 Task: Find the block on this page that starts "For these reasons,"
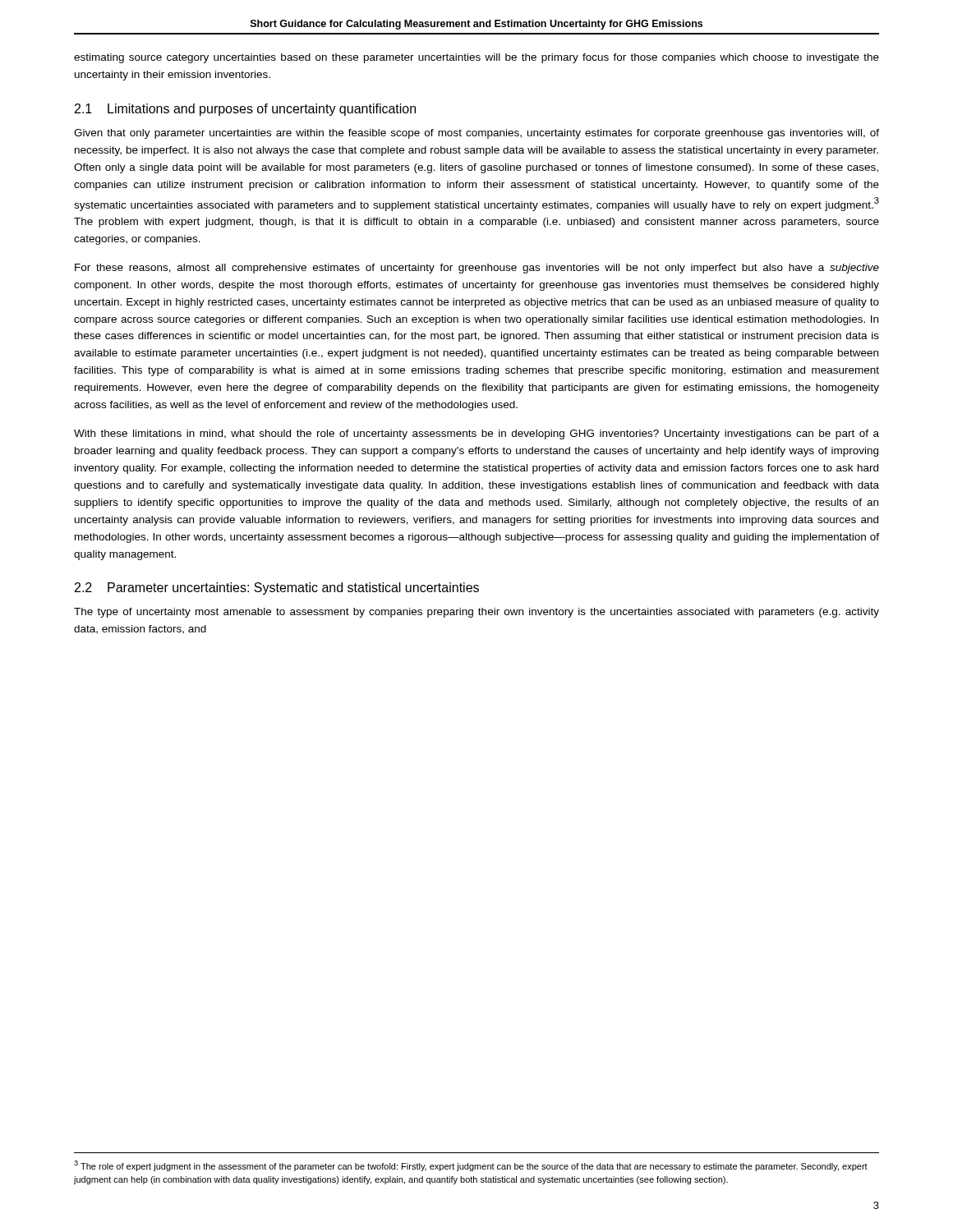point(476,336)
